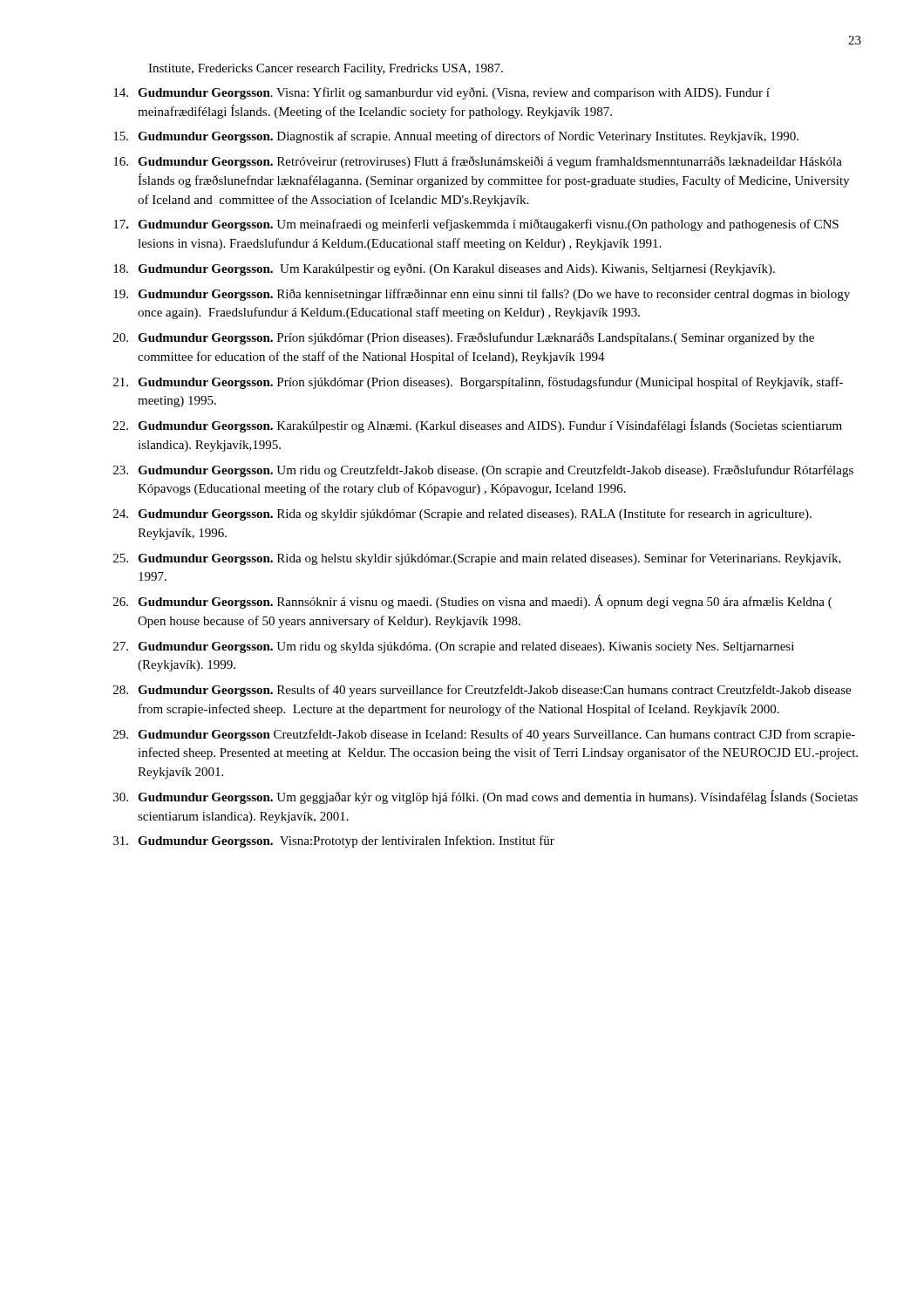Click on the list item that says "30. Gudmundur Georgsson. Um geggjaðar kýr"

[479, 807]
